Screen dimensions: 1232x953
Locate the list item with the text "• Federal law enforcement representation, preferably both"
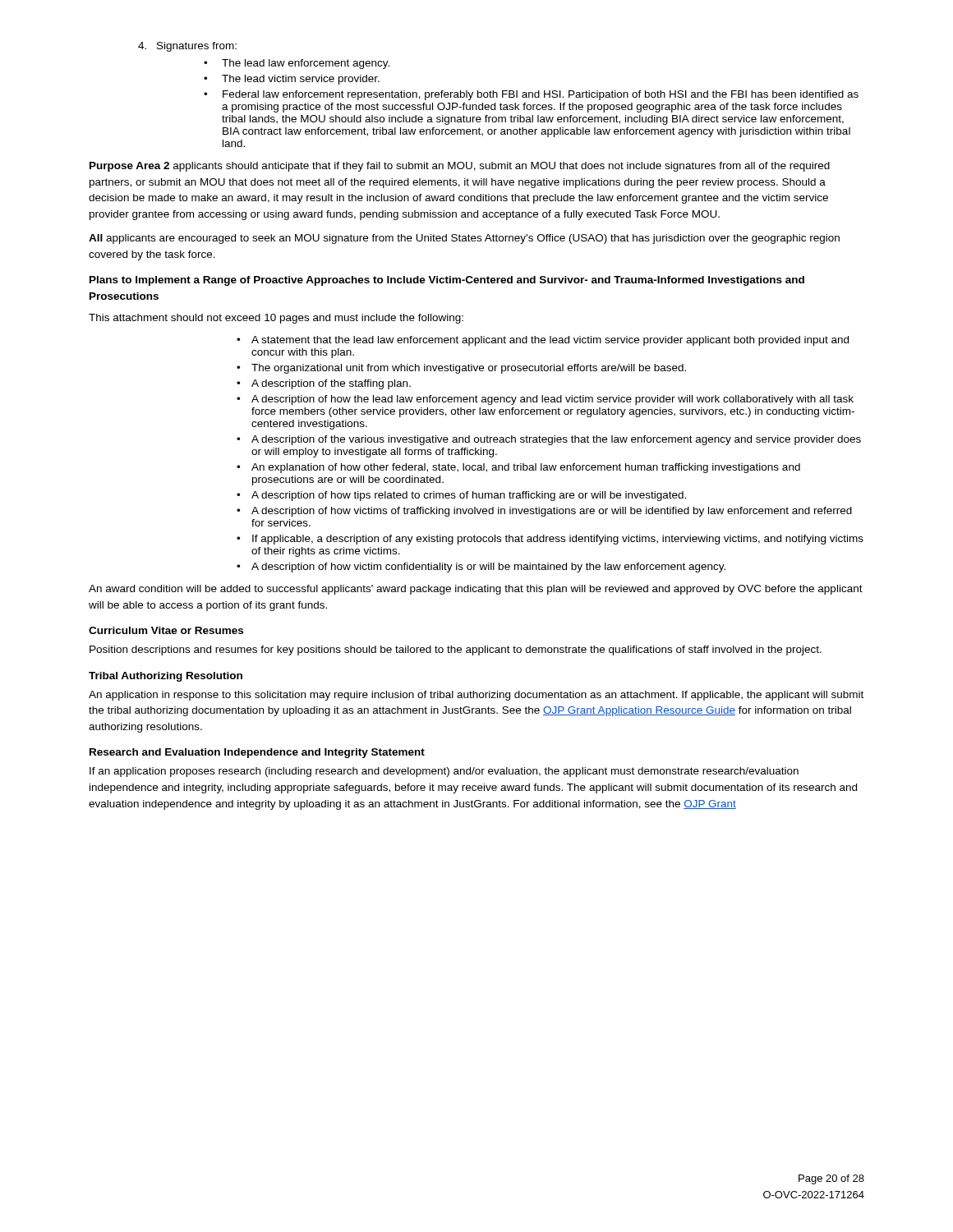[x=534, y=119]
